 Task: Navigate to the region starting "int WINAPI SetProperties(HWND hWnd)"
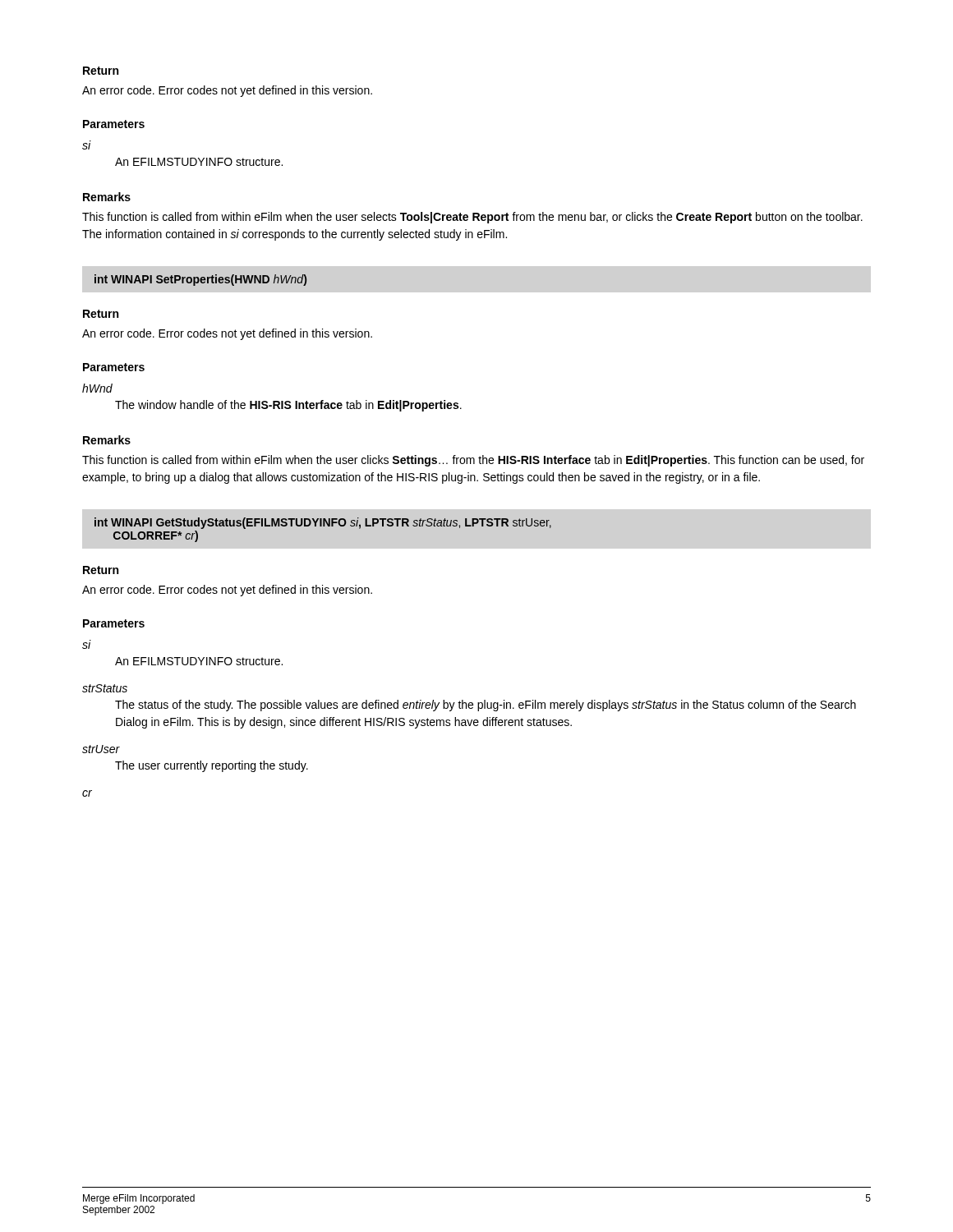[200, 279]
